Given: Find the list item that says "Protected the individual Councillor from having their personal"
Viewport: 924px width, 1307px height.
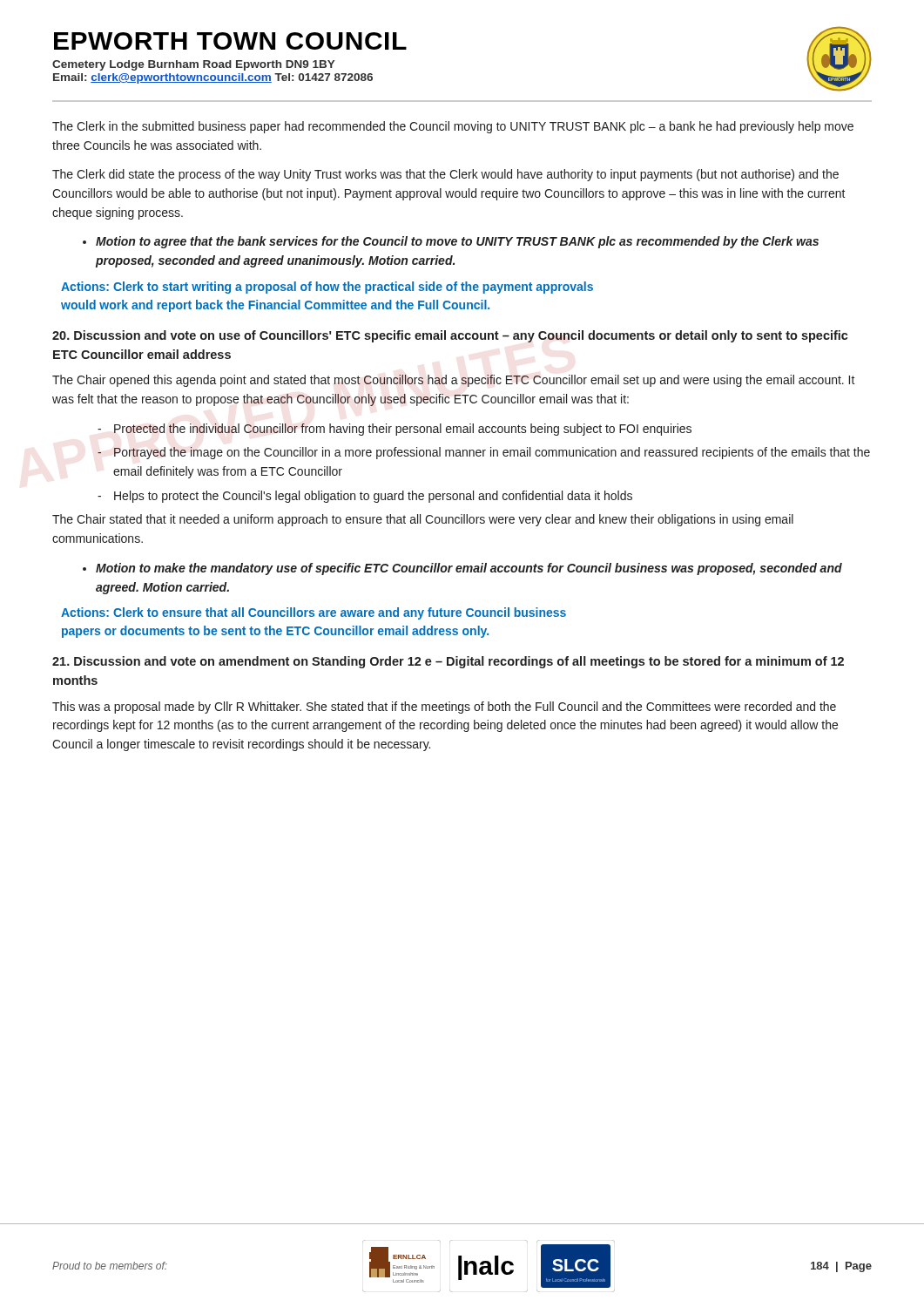Looking at the screenshot, I should [x=403, y=428].
